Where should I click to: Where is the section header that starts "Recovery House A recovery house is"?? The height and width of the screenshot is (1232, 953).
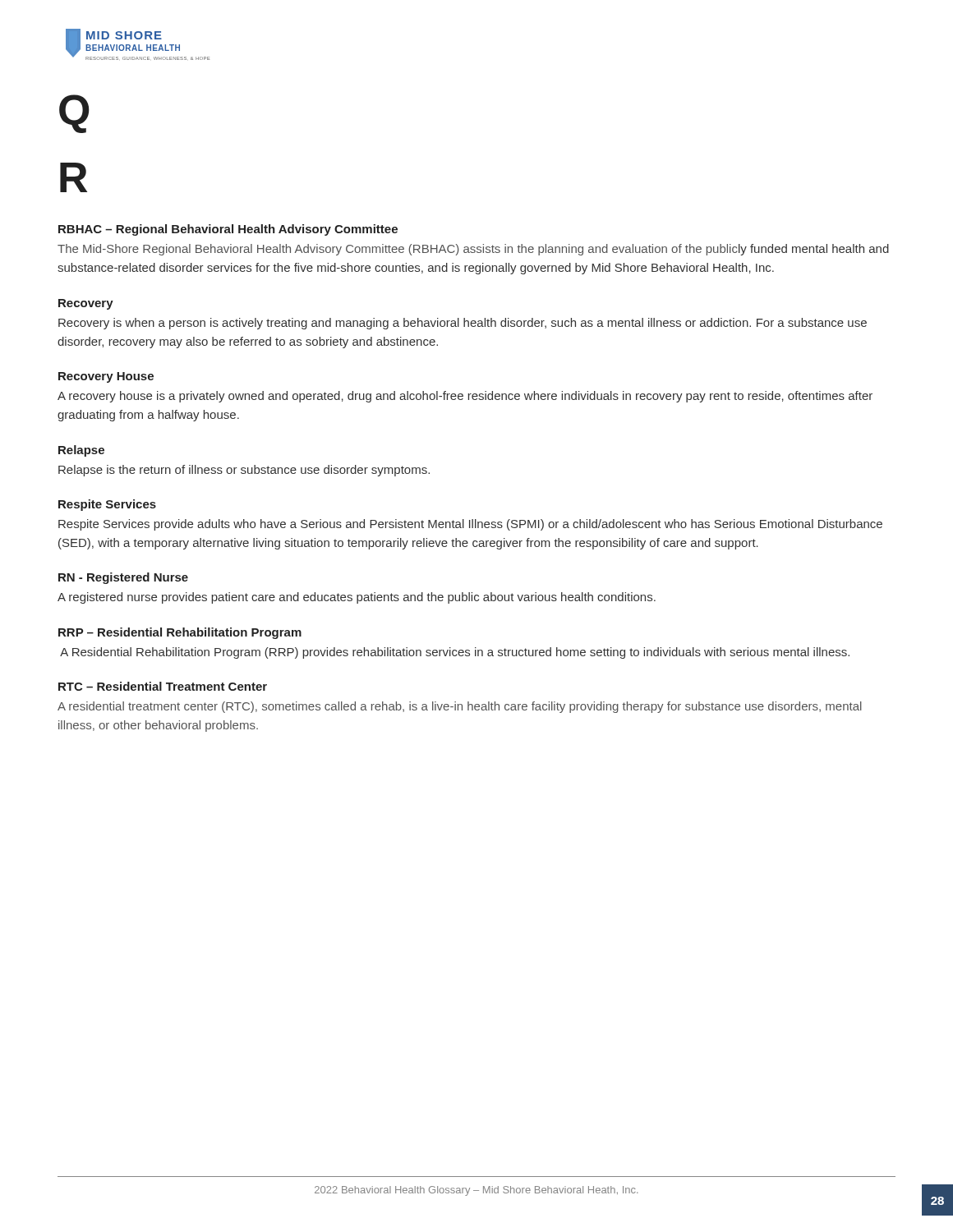(x=476, y=396)
